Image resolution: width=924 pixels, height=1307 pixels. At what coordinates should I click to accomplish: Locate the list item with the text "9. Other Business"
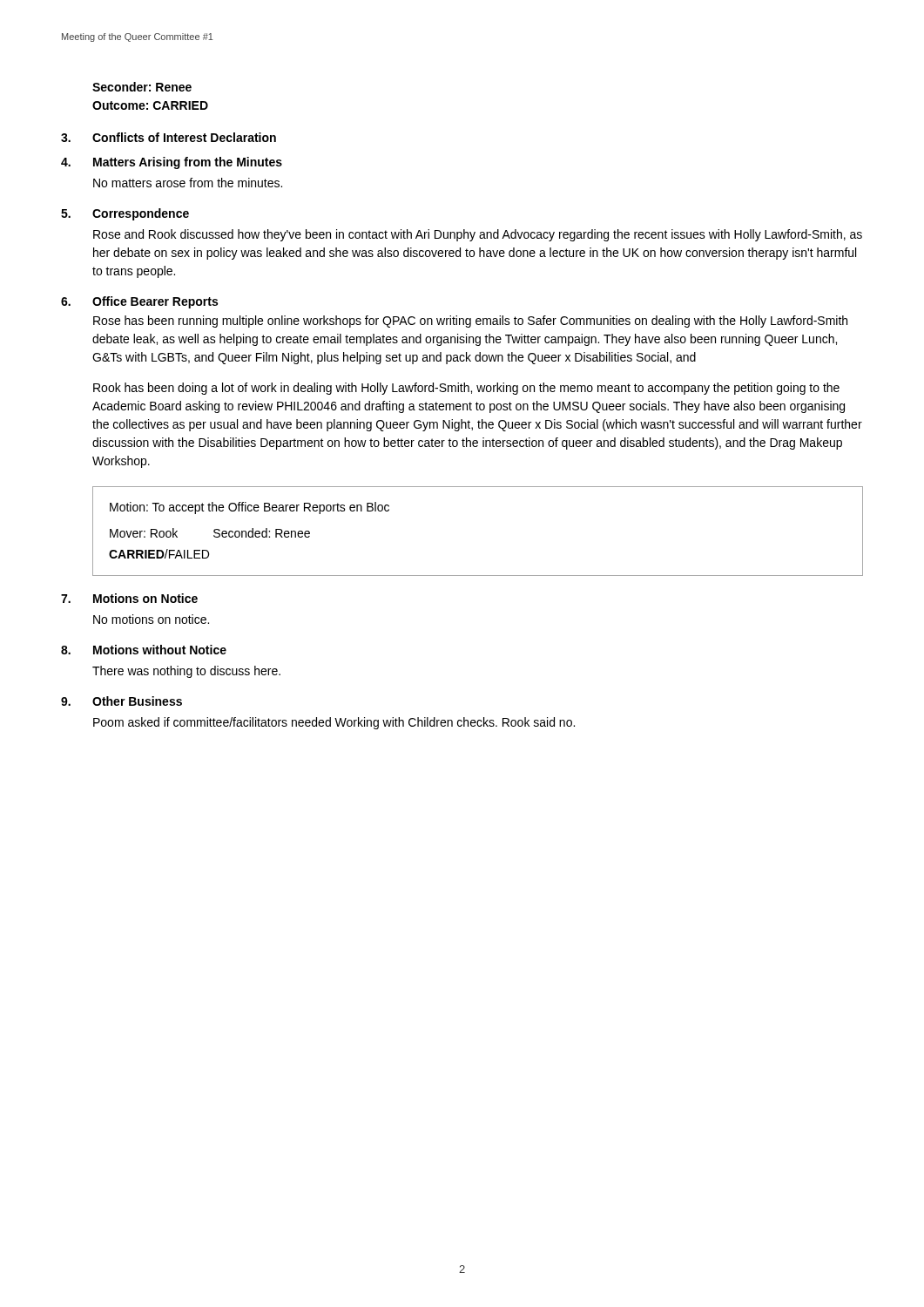(122, 702)
